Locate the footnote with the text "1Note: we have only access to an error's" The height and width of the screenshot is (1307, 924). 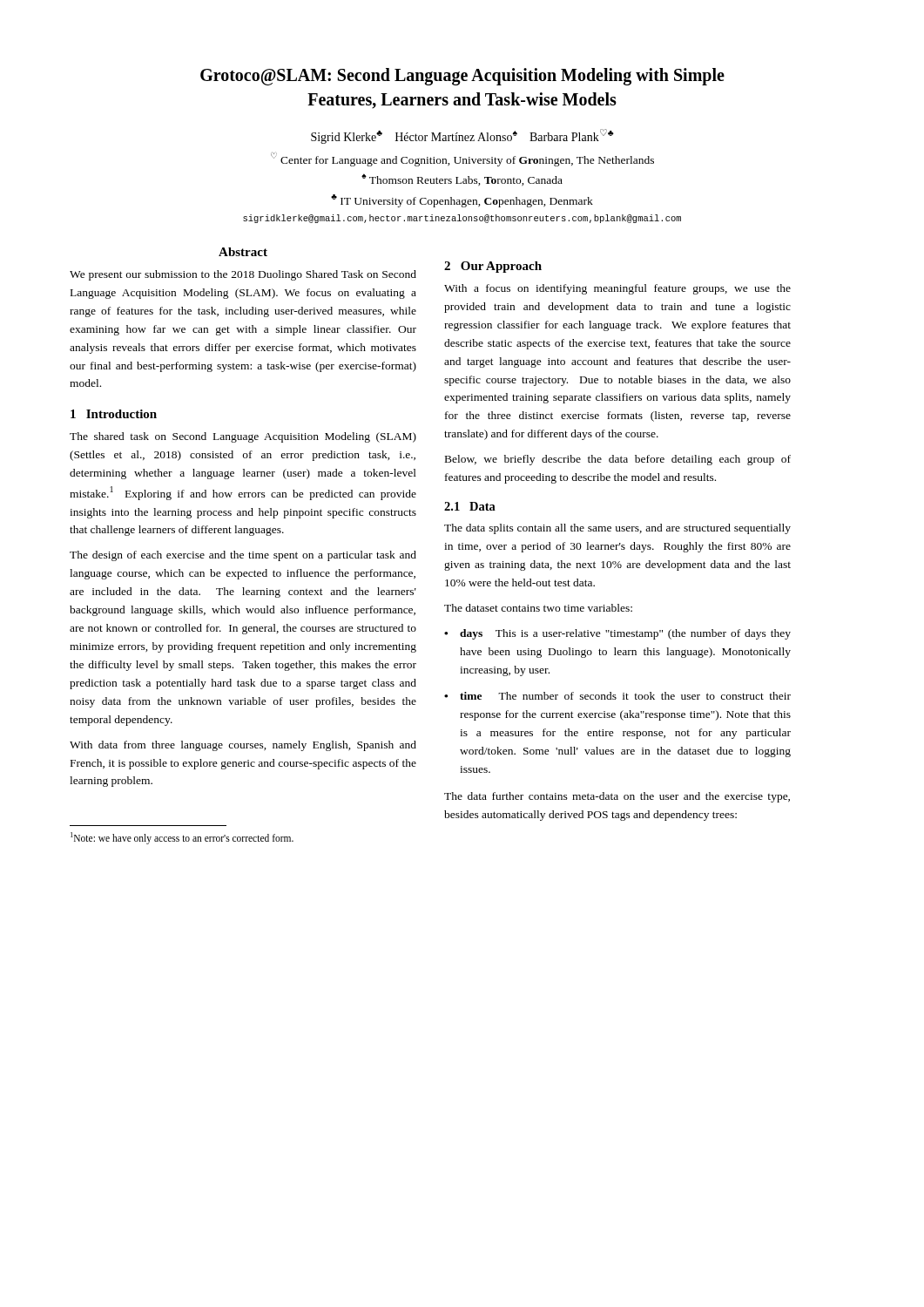pos(182,837)
